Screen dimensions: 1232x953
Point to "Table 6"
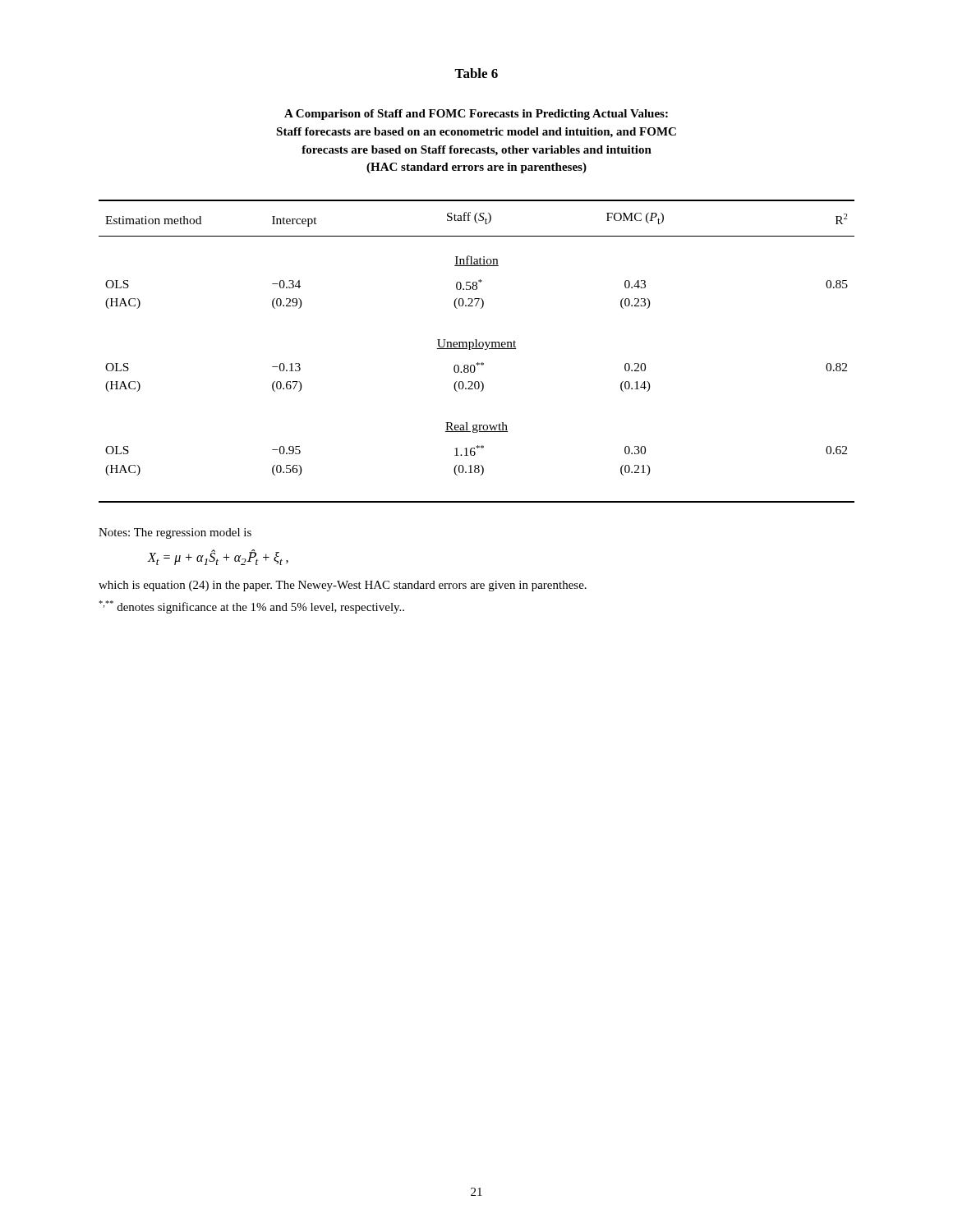coord(476,74)
